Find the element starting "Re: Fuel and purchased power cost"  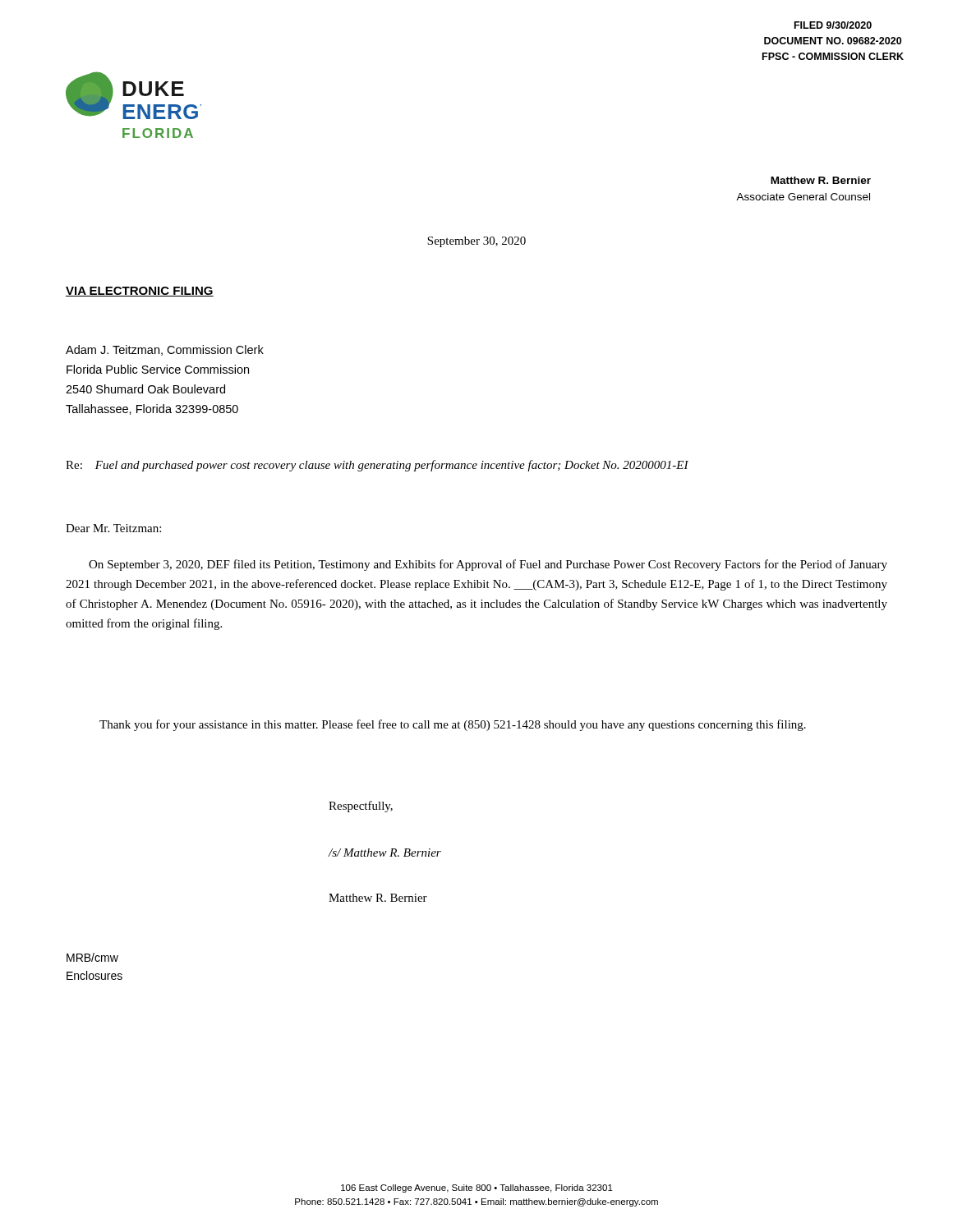[x=377, y=465]
